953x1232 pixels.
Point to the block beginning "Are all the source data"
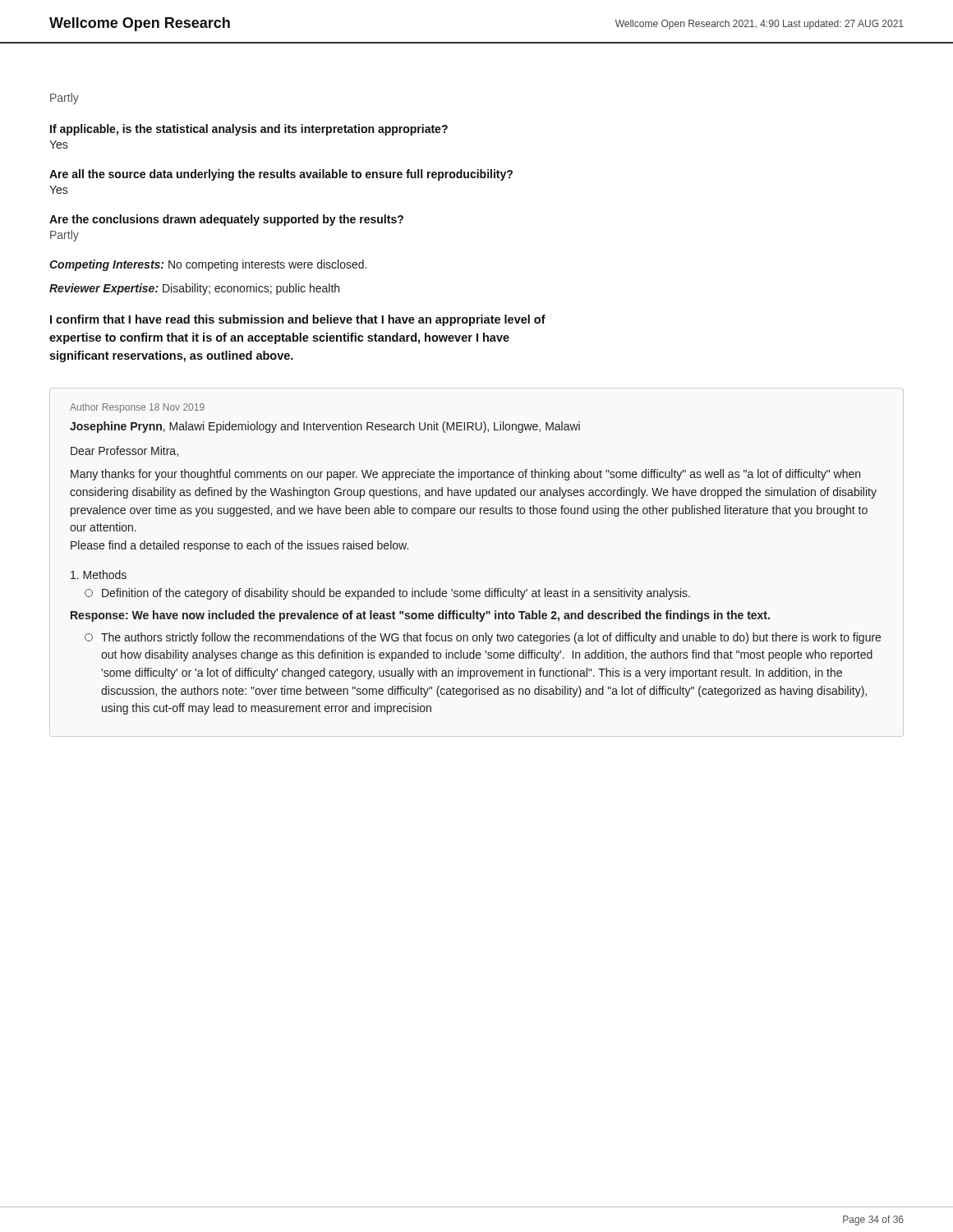tap(476, 182)
